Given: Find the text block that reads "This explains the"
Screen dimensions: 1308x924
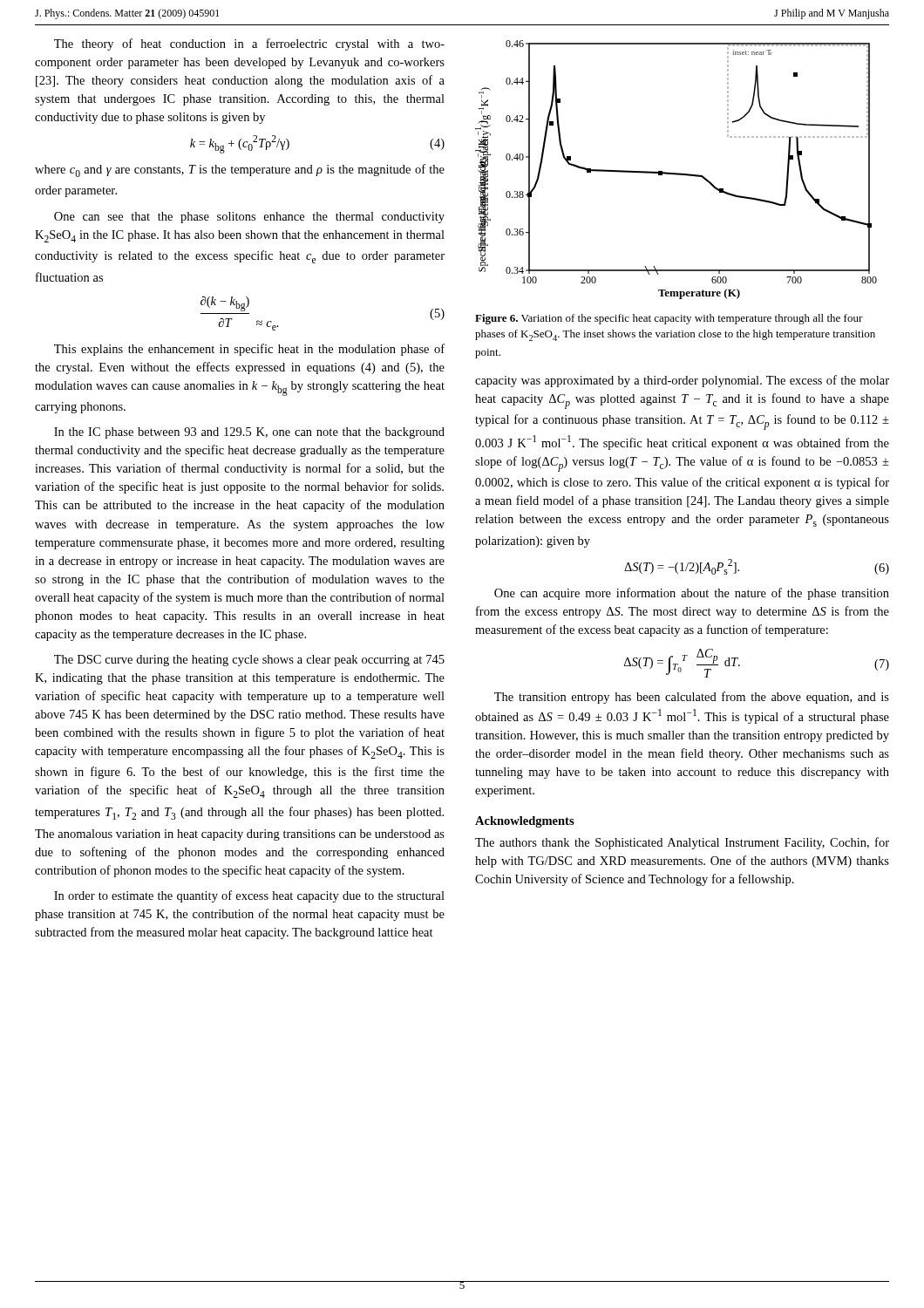Looking at the screenshot, I should [240, 641].
